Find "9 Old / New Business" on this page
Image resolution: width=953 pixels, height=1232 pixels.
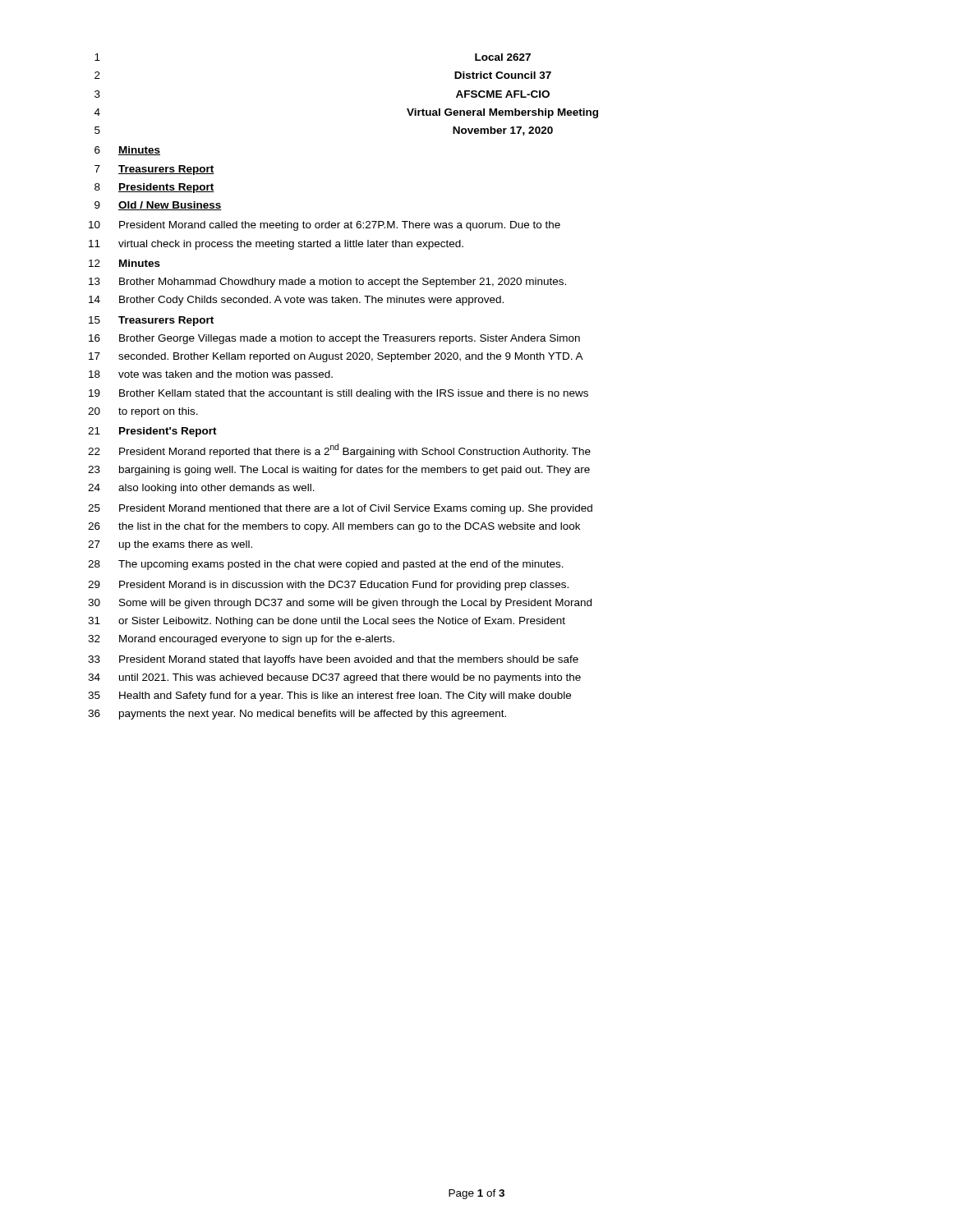(158, 206)
